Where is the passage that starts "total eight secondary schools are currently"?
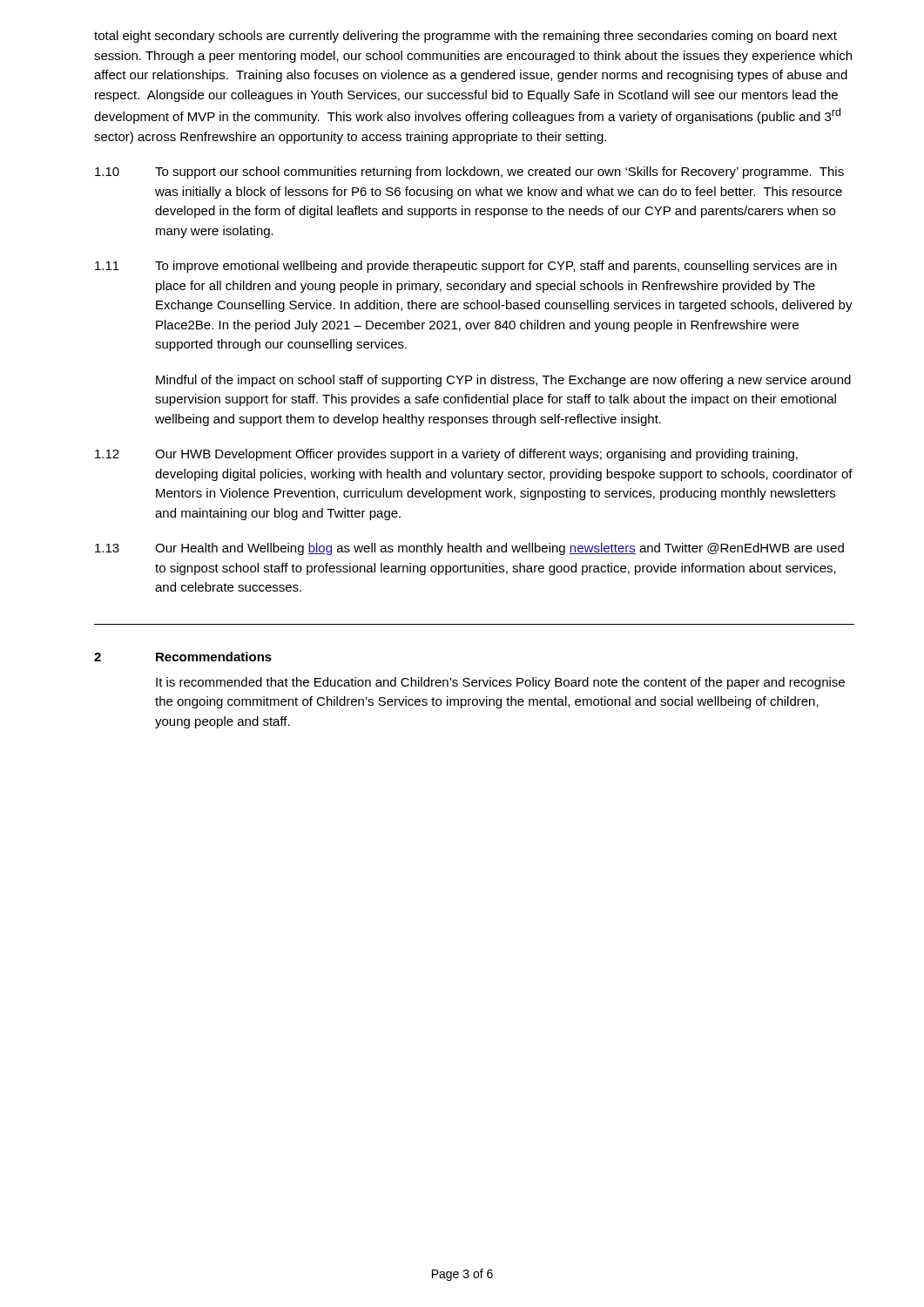This screenshot has height=1307, width=924. click(x=473, y=86)
